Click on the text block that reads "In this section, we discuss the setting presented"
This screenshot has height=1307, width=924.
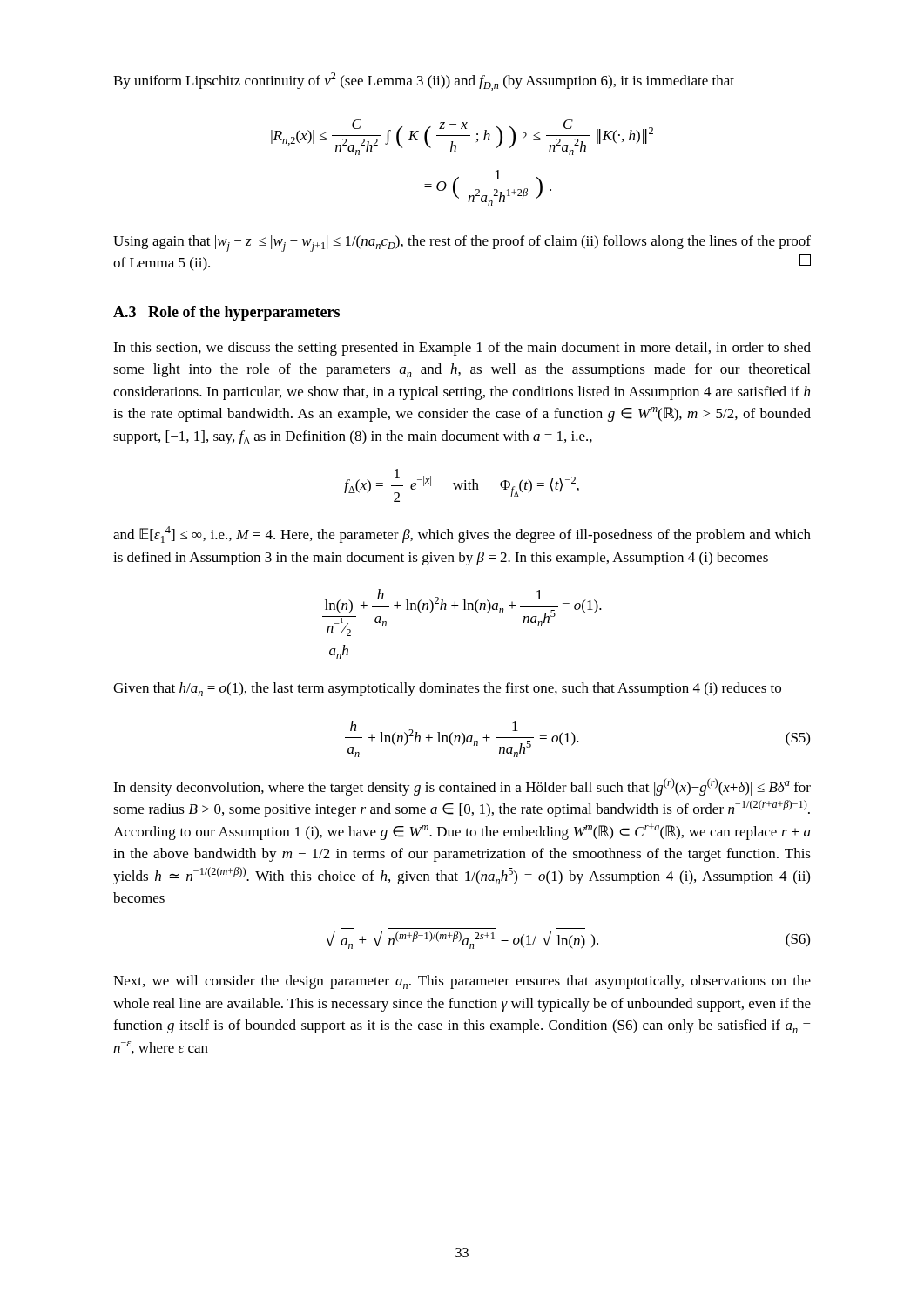pyautogui.click(x=462, y=393)
